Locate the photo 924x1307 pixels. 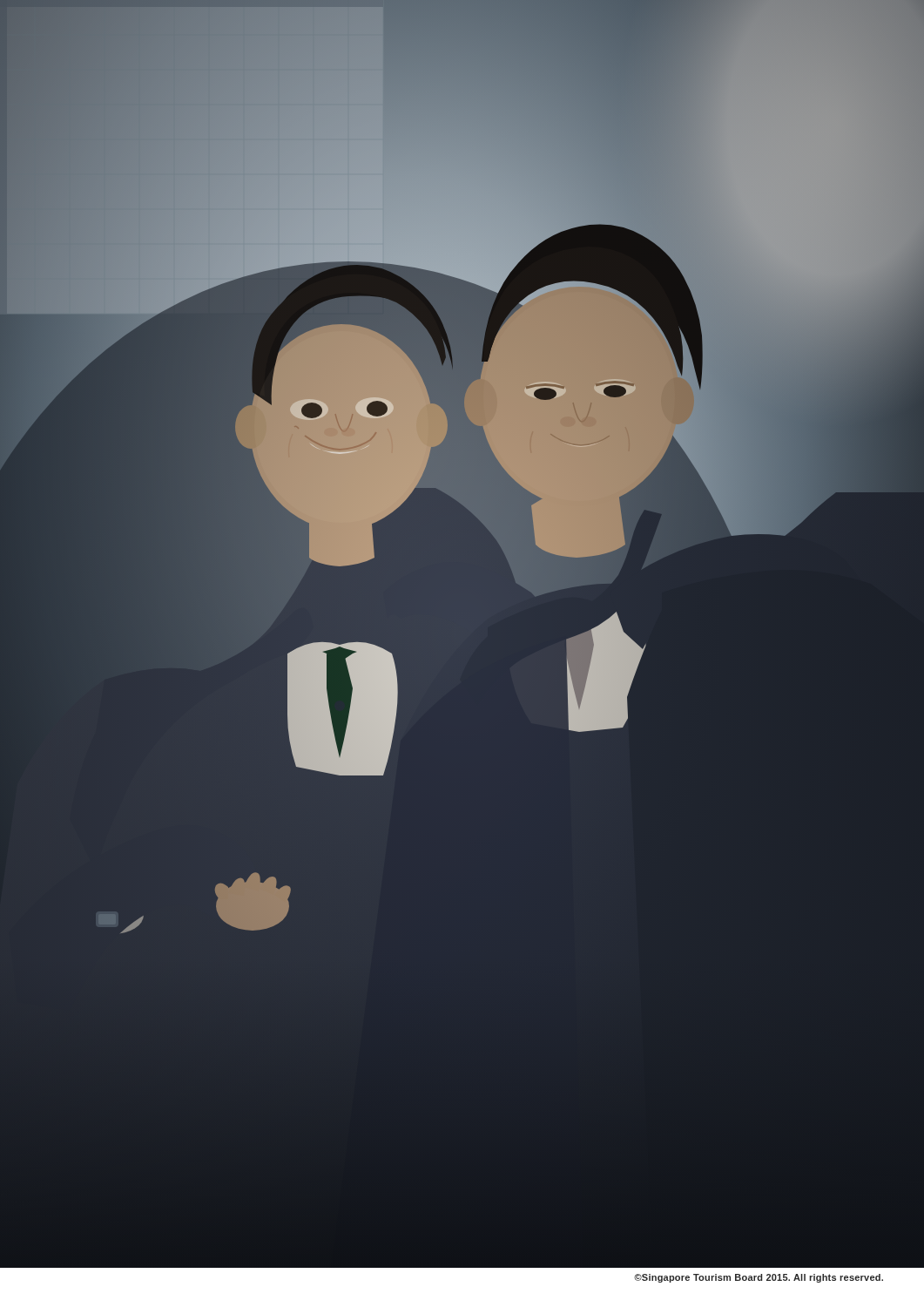462,634
